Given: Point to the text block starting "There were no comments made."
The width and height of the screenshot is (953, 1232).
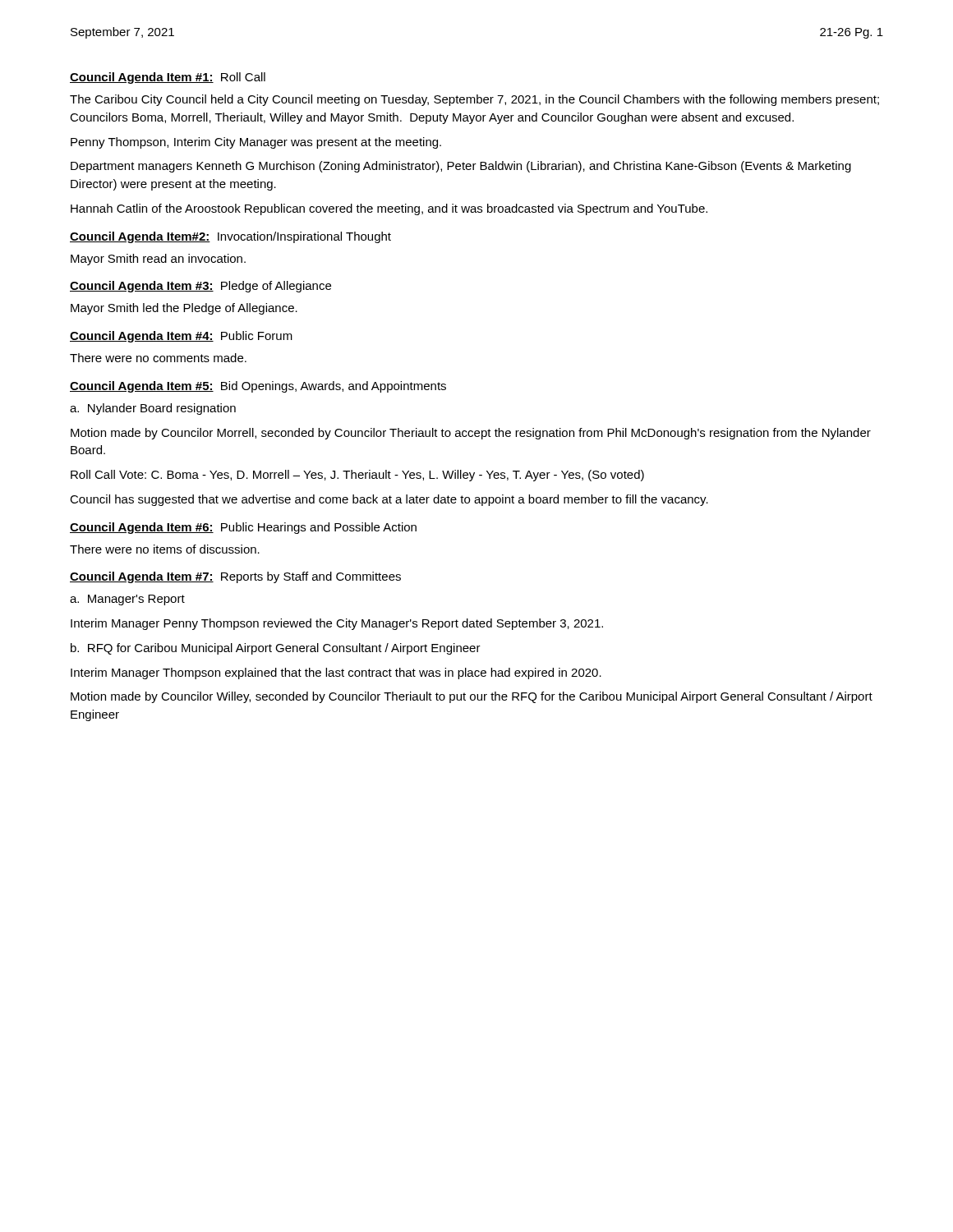Looking at the screenshot, I should click(159, 358).
